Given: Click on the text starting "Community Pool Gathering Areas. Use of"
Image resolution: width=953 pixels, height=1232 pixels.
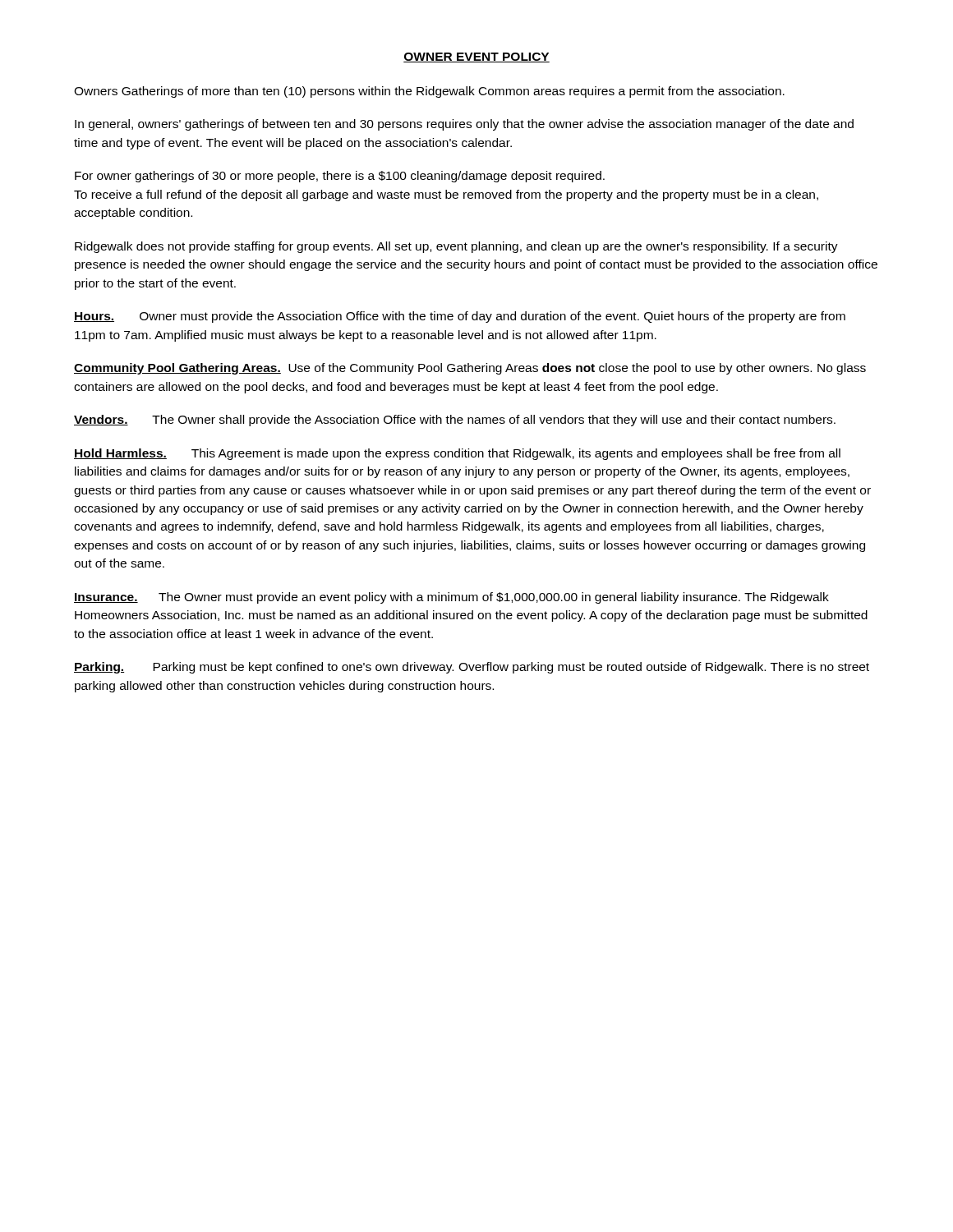Looking at the screenshot, I should point(470,377).
